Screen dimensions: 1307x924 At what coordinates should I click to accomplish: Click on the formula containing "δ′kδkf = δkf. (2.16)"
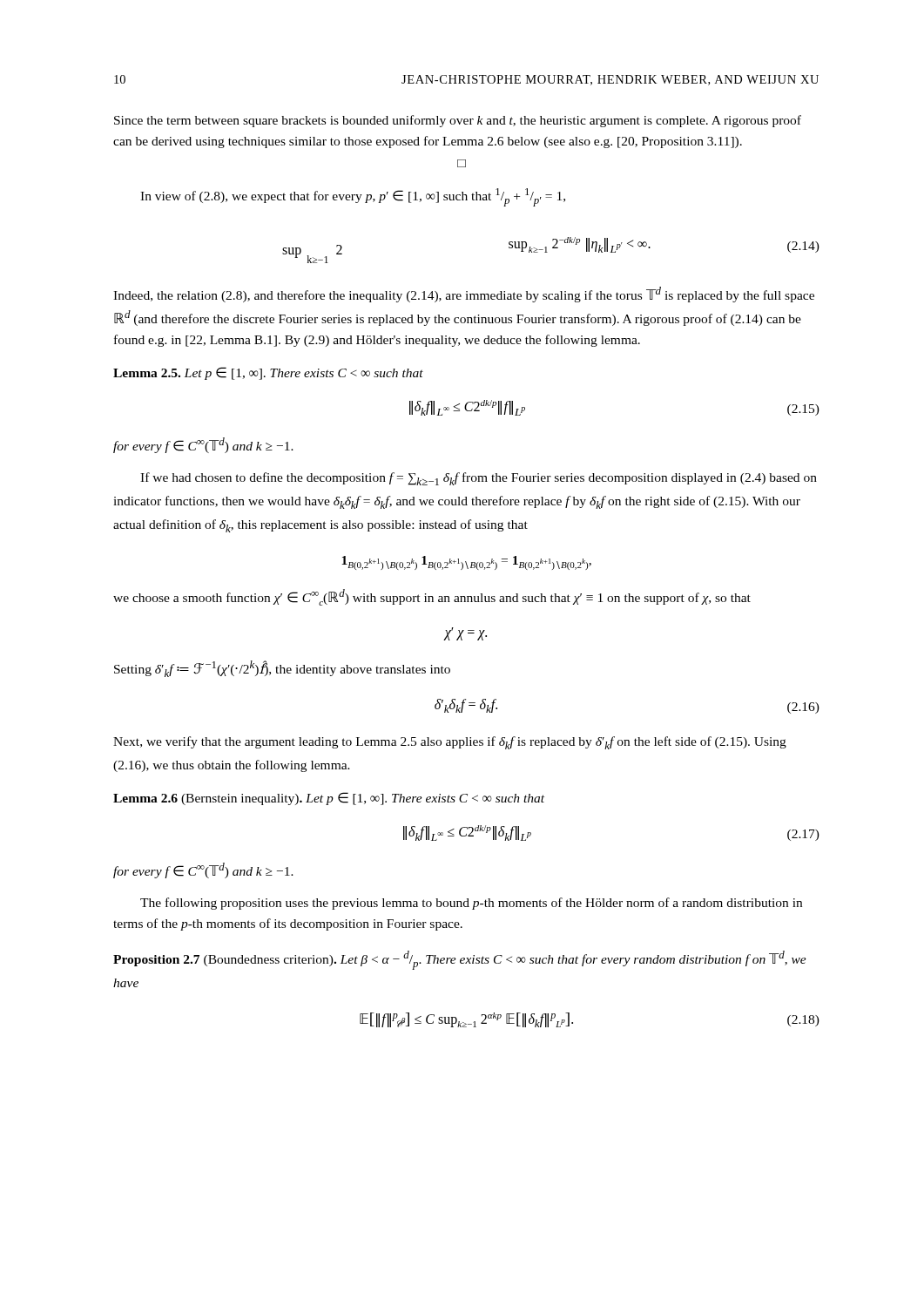pos(455,706)
